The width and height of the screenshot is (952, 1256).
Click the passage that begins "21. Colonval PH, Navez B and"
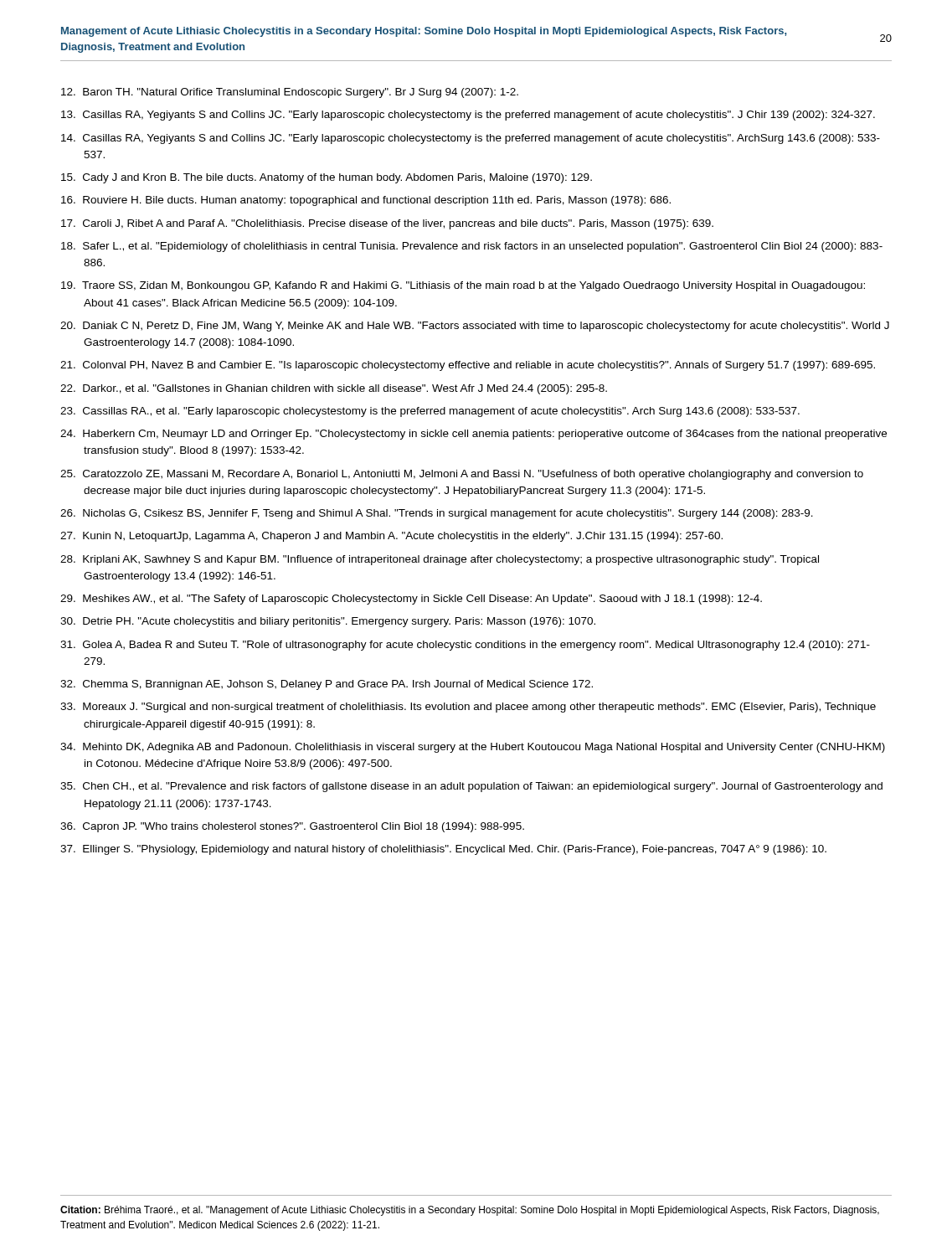click(468, 365)
